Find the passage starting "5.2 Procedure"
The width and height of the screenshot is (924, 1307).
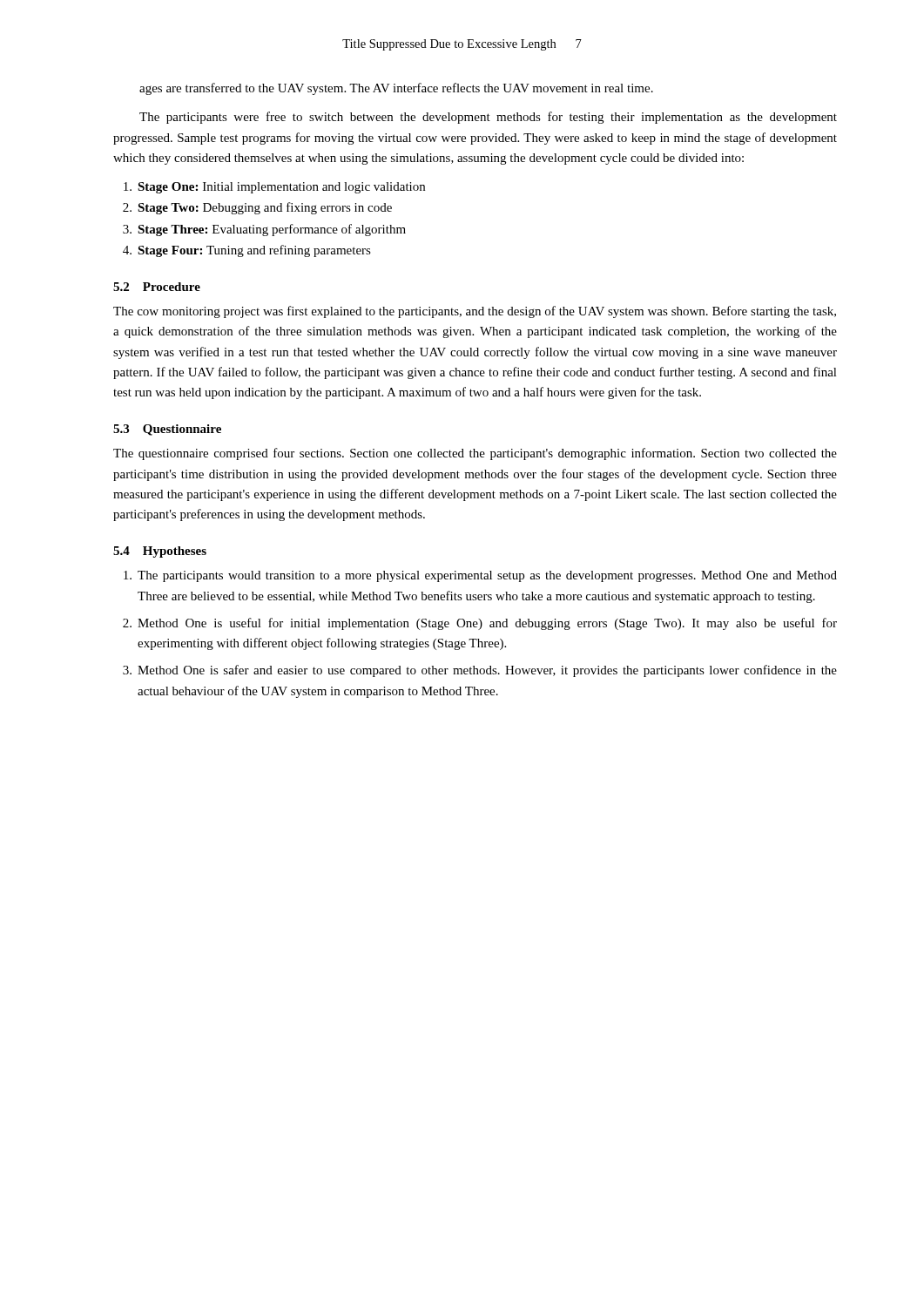pyautogui.click(x=157, y=287)
